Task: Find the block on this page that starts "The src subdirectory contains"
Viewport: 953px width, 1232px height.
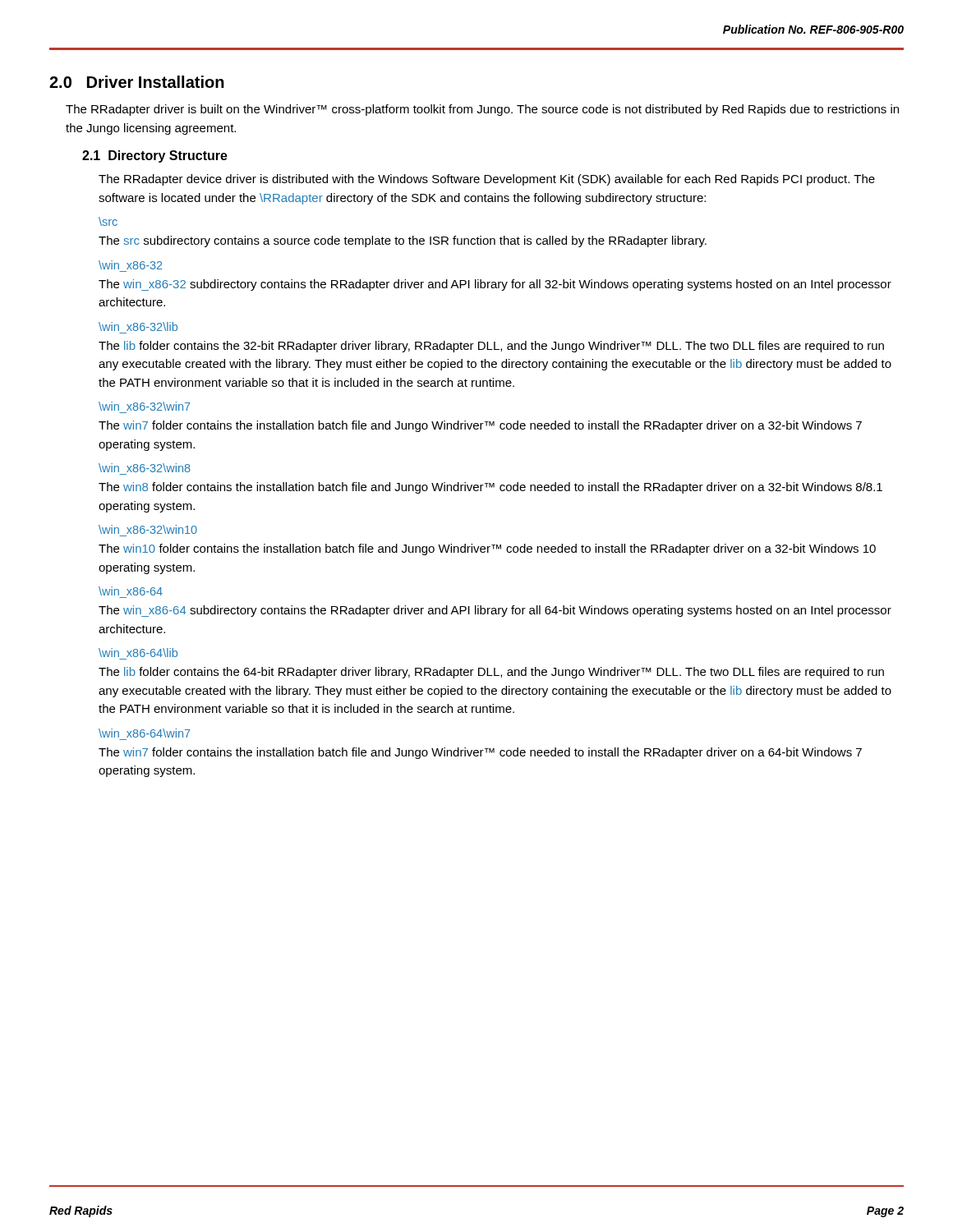Action: [403, 240]
